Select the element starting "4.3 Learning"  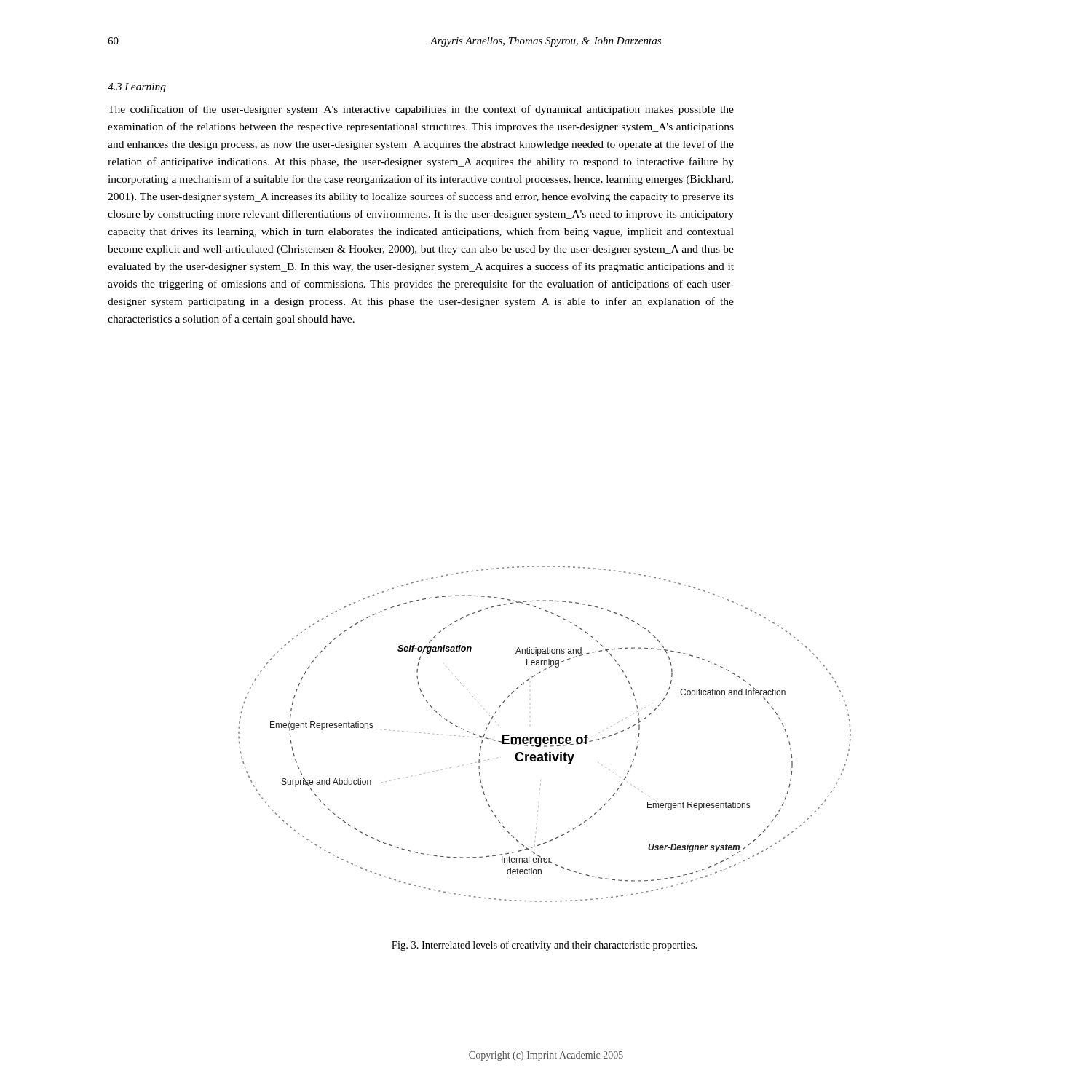pos(137,86)
